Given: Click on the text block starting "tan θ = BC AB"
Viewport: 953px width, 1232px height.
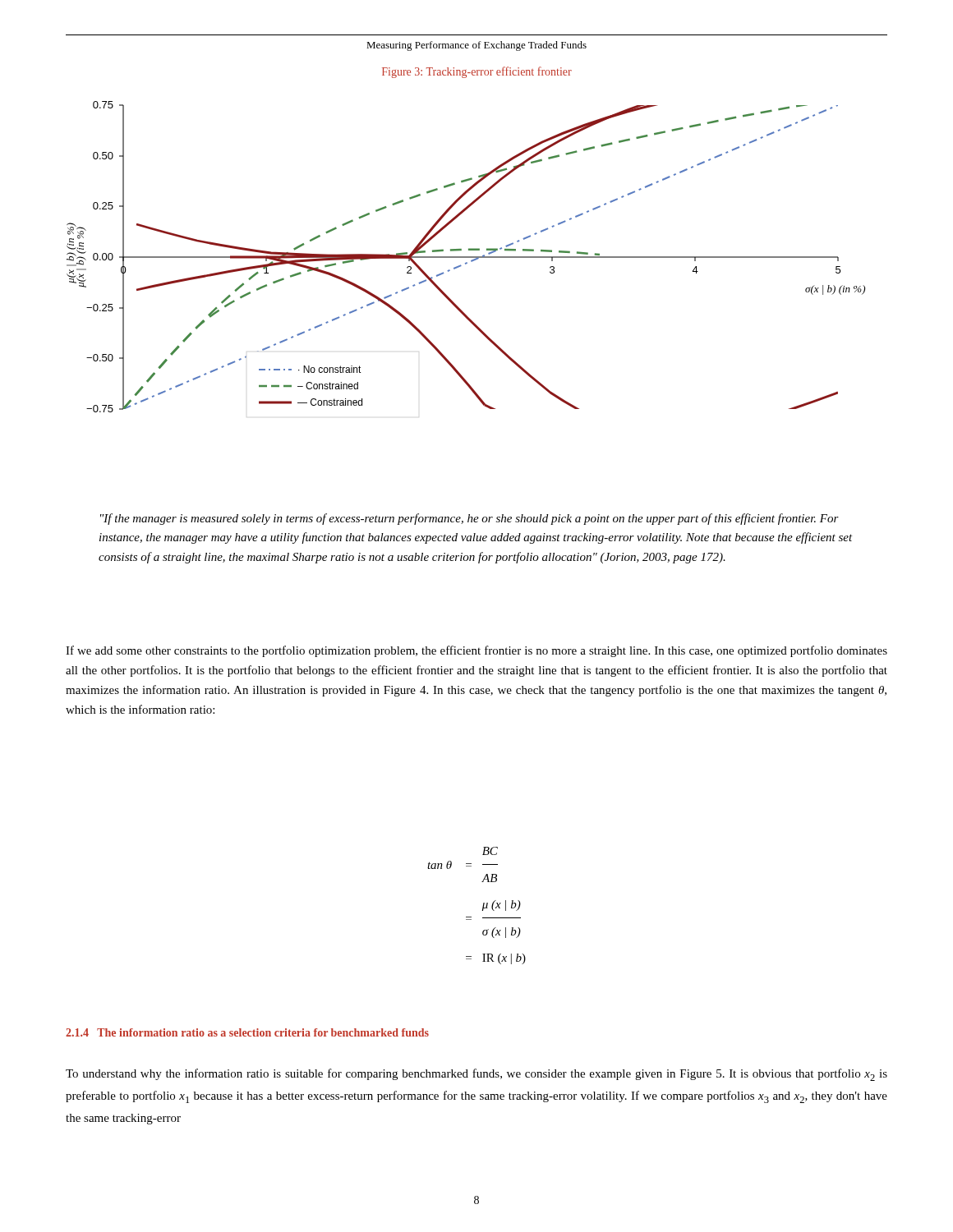Looking at the screenshot, I should coord(476,904).
